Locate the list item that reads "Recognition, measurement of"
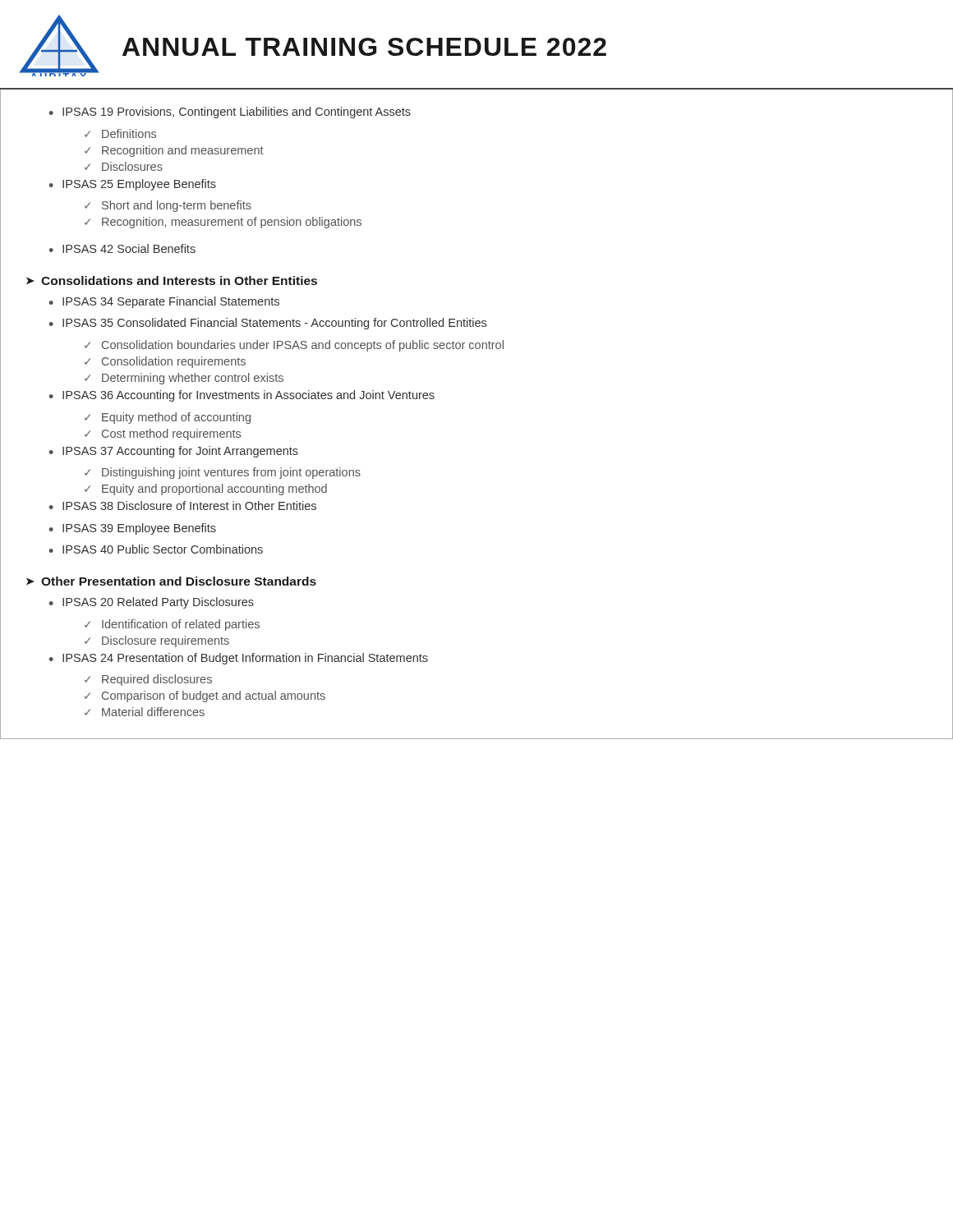 click(x=231, y=222)
